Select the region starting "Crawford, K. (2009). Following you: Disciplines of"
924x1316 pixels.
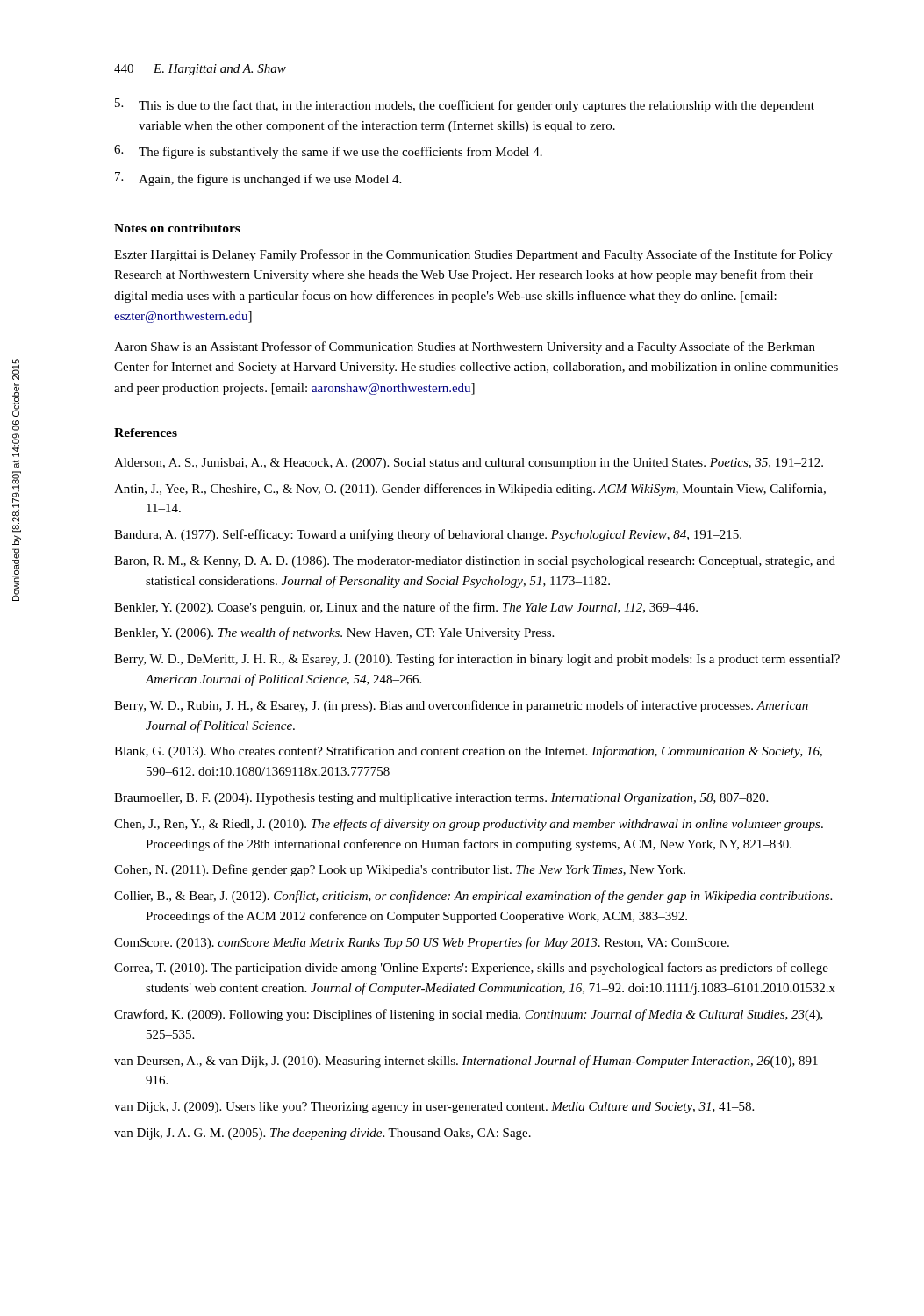click(x=469, y=1024)
